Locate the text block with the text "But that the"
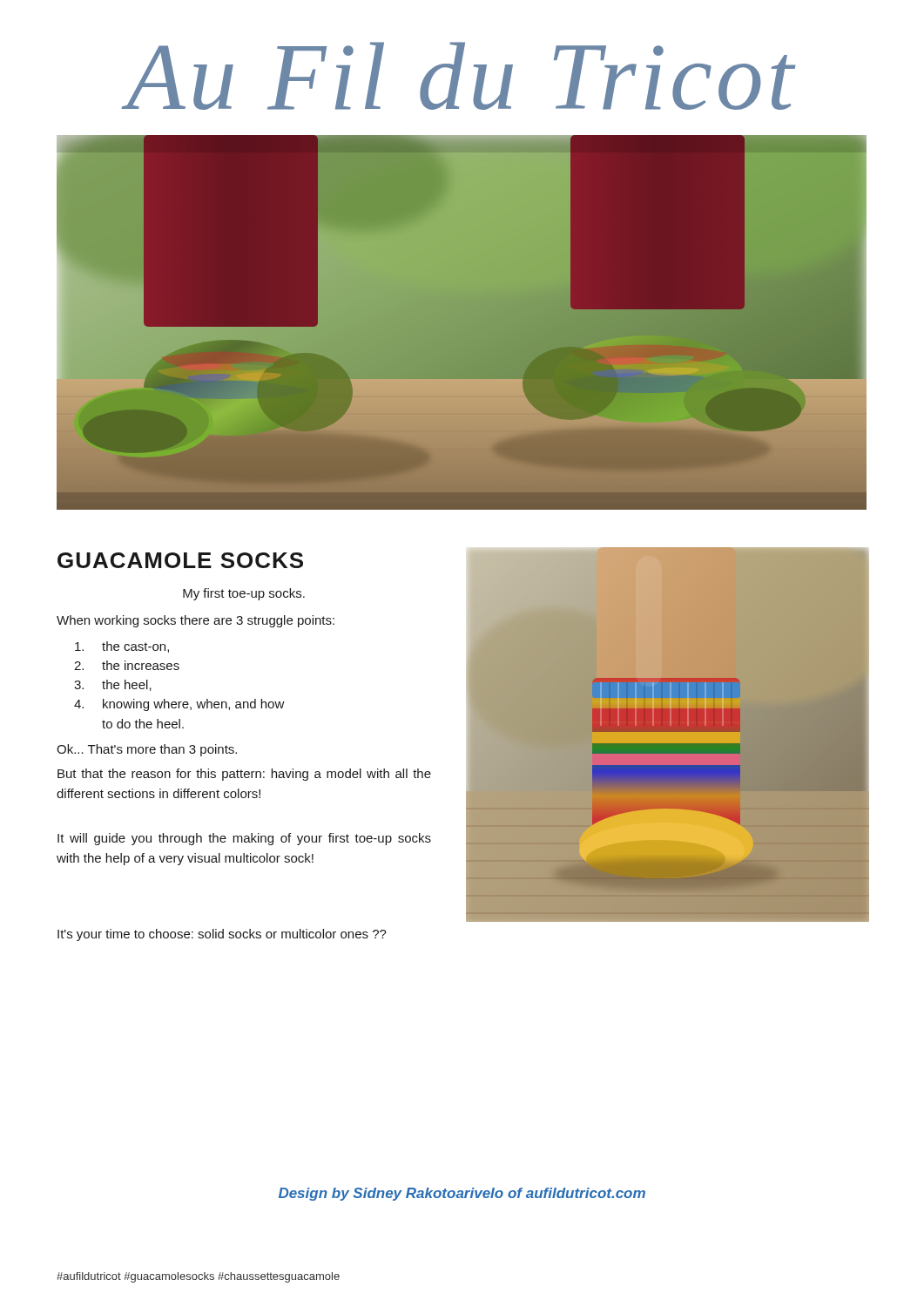This screenshot has width=924, height=1307. tap(244, 784)
